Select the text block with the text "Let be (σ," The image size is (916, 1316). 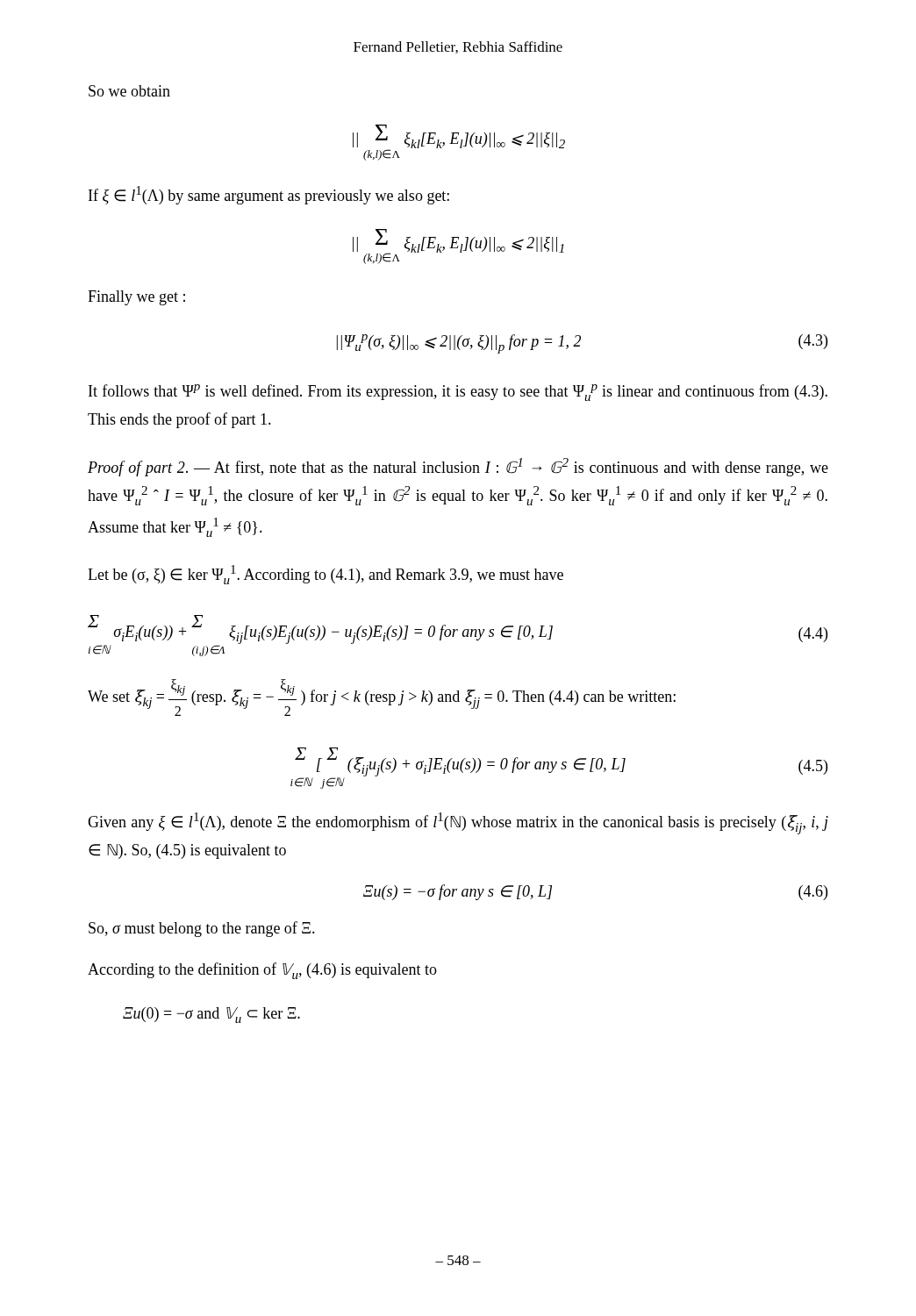click(x=326, y=574)
